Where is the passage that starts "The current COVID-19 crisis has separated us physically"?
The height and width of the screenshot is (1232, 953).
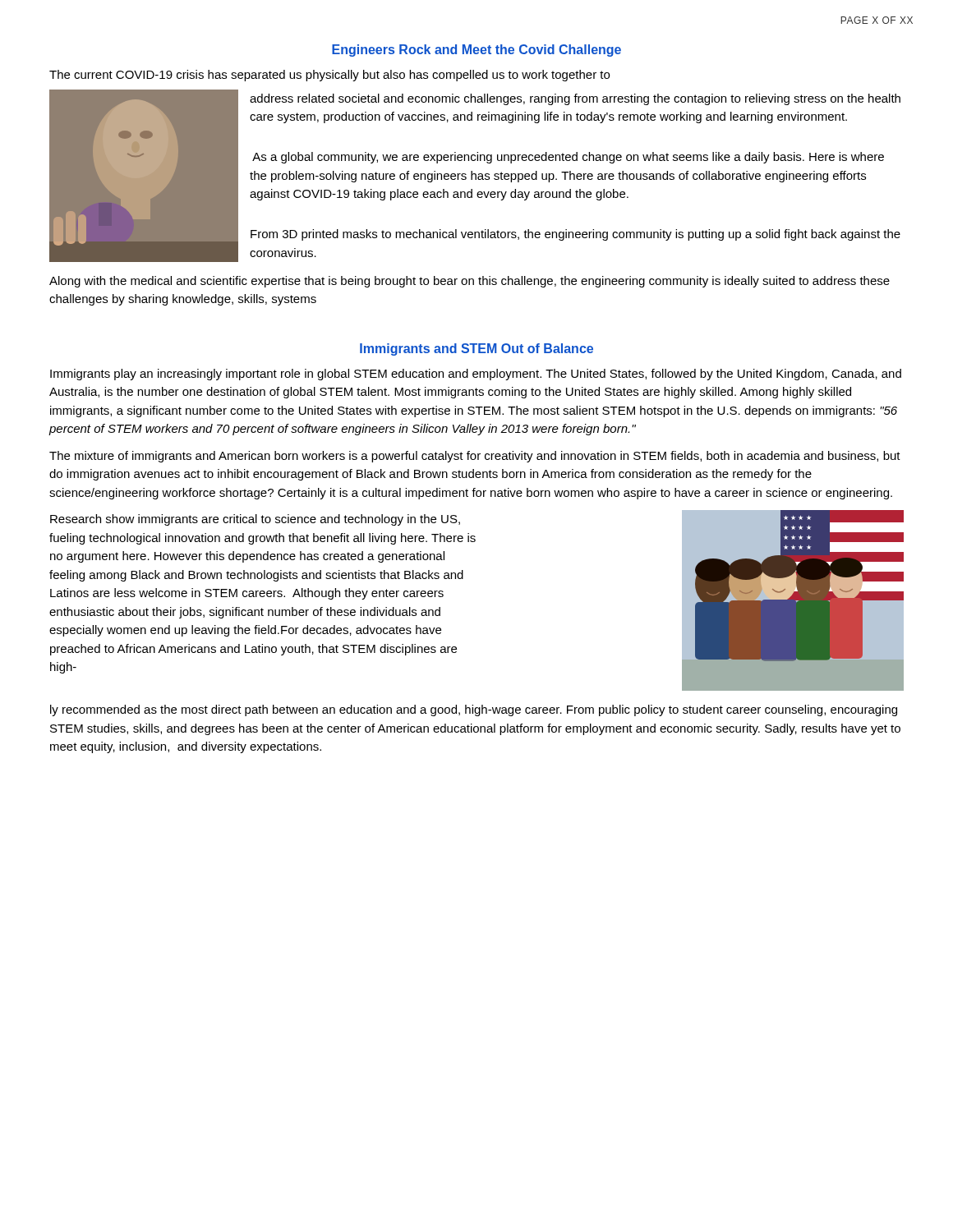click(x=330, y=74)
